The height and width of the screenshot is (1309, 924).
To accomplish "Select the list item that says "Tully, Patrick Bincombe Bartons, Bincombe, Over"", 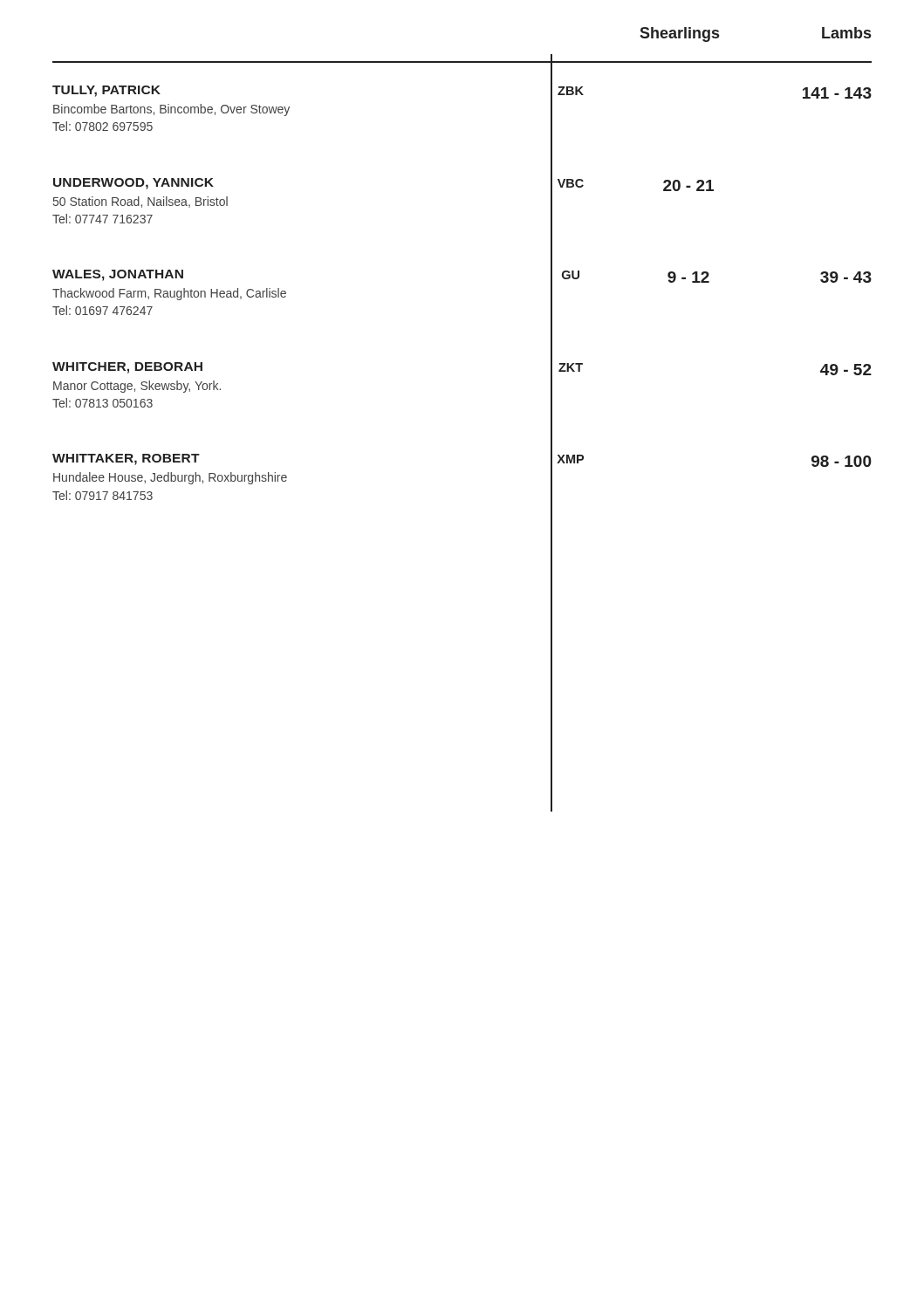I will 111,109.
